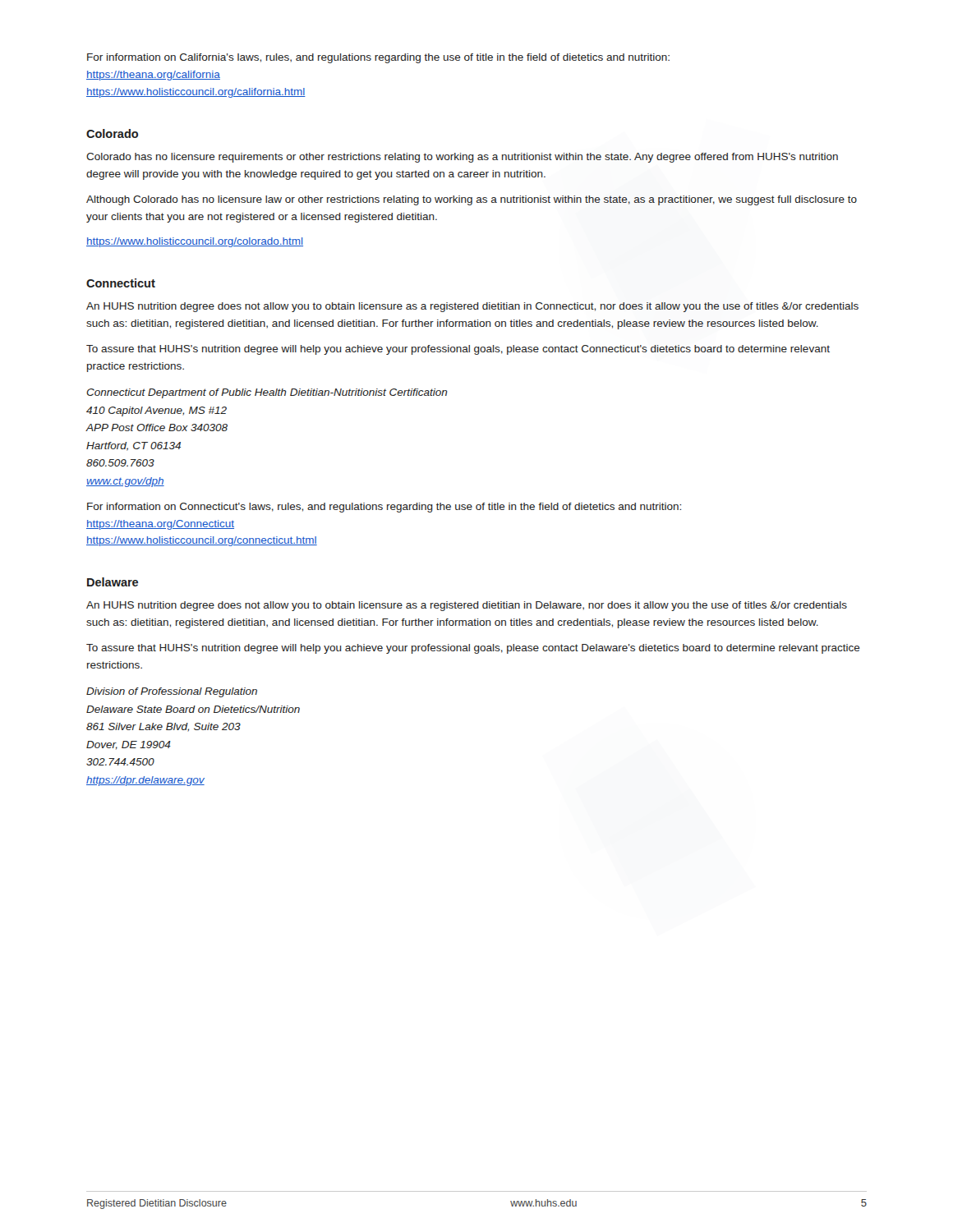The image size is (953, 1232).
Task: Point to the block beginning "Connecticut Department of Public Health Dietitian-Nutritionist"
Action: point(267,393)
